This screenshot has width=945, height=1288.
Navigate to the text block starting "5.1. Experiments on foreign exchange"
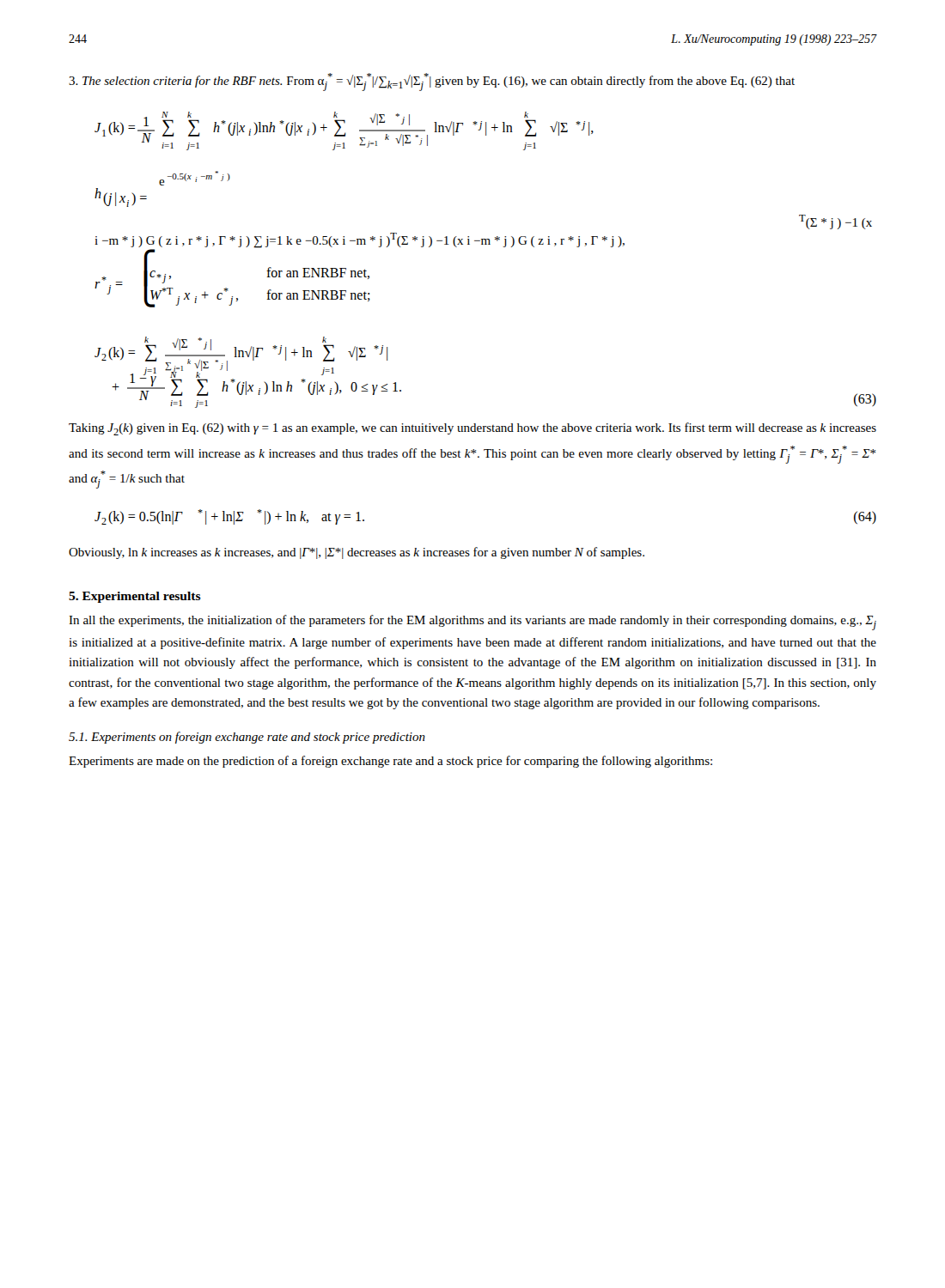coord(247,737)
